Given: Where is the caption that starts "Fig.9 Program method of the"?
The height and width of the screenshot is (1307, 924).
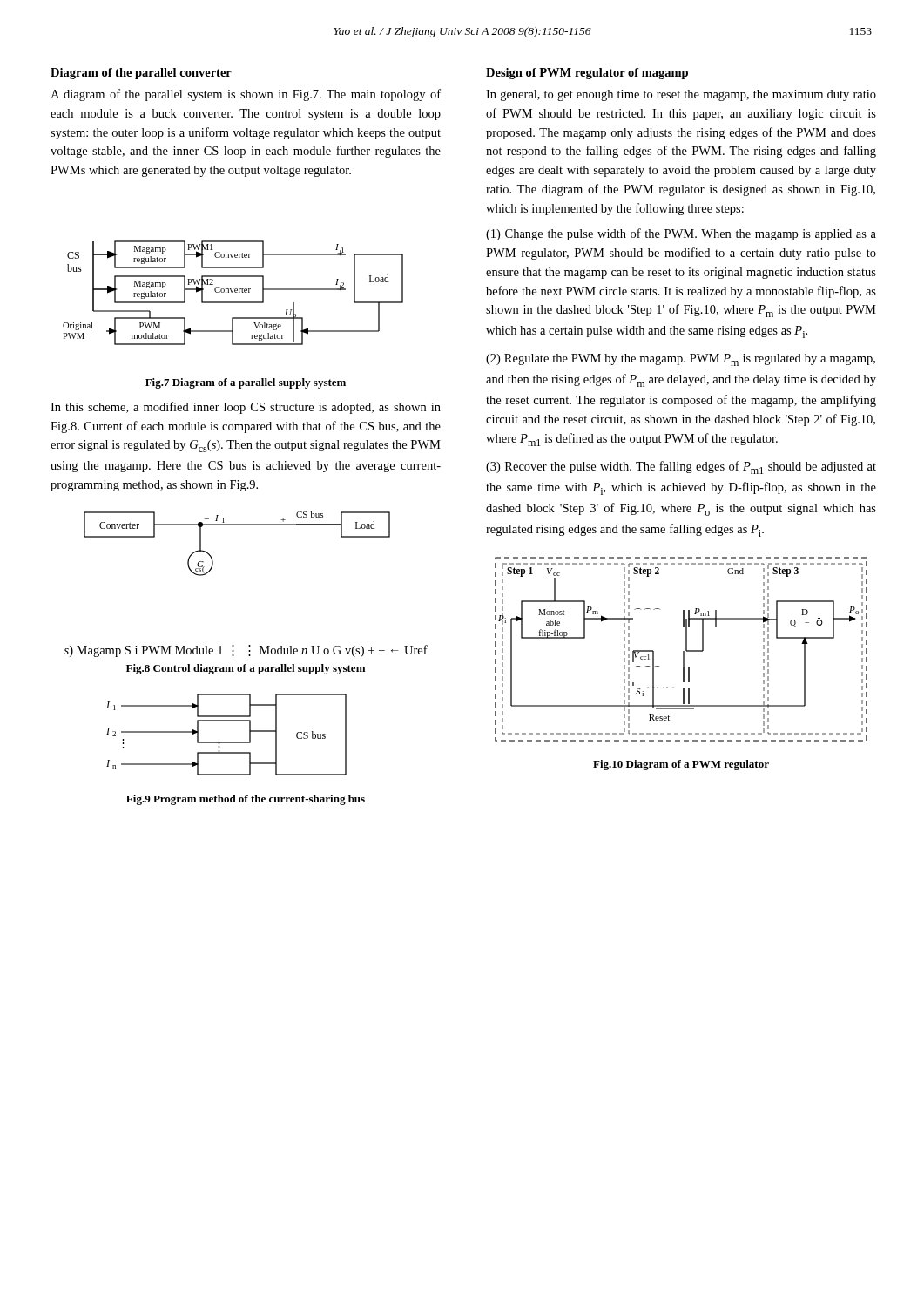Looking at the screenshot, I should pos(246,798).
